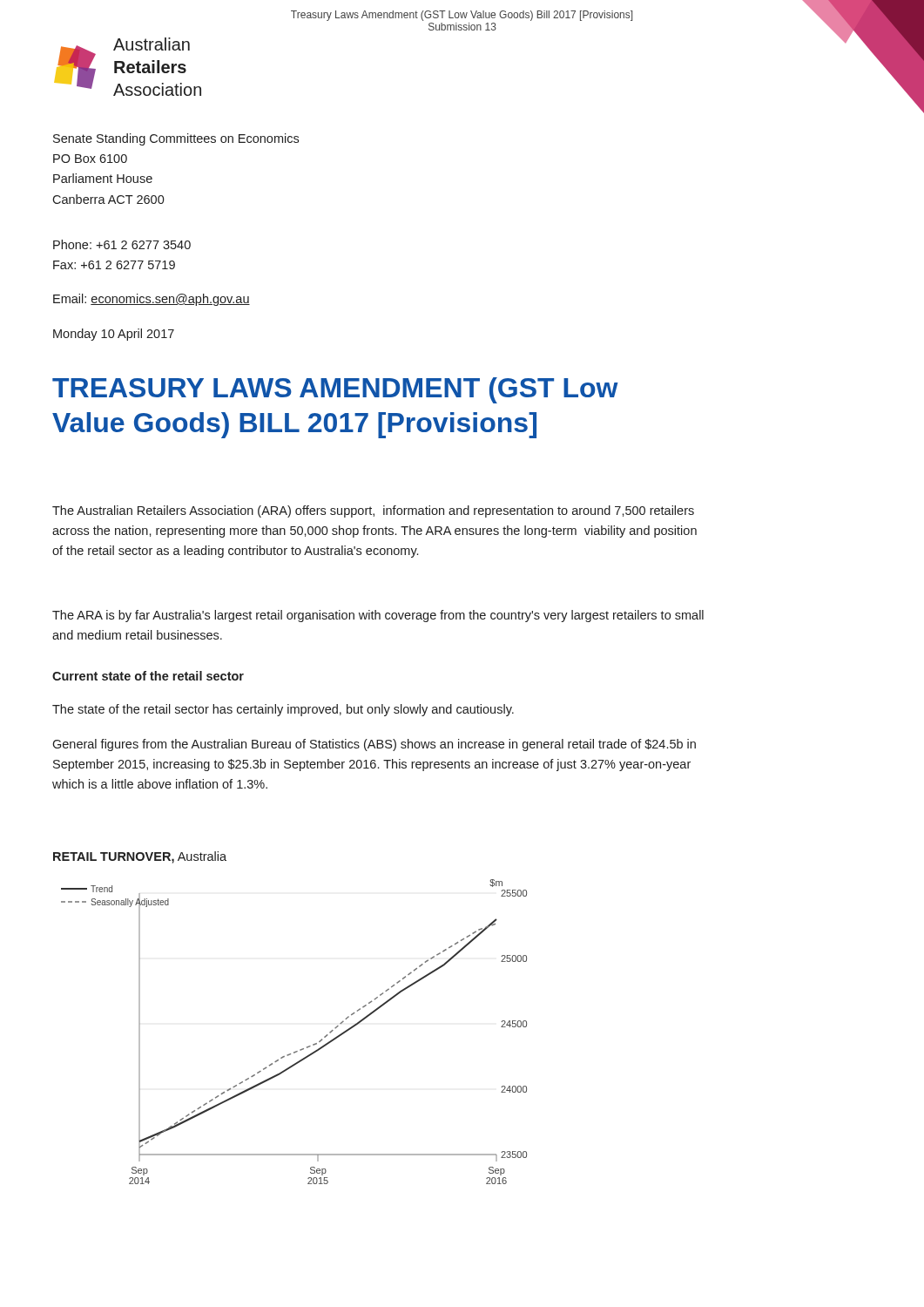
Task: Find the caption that reads "RETAIL TURNOVER, Australia"
Action: (x=139, y=857)
